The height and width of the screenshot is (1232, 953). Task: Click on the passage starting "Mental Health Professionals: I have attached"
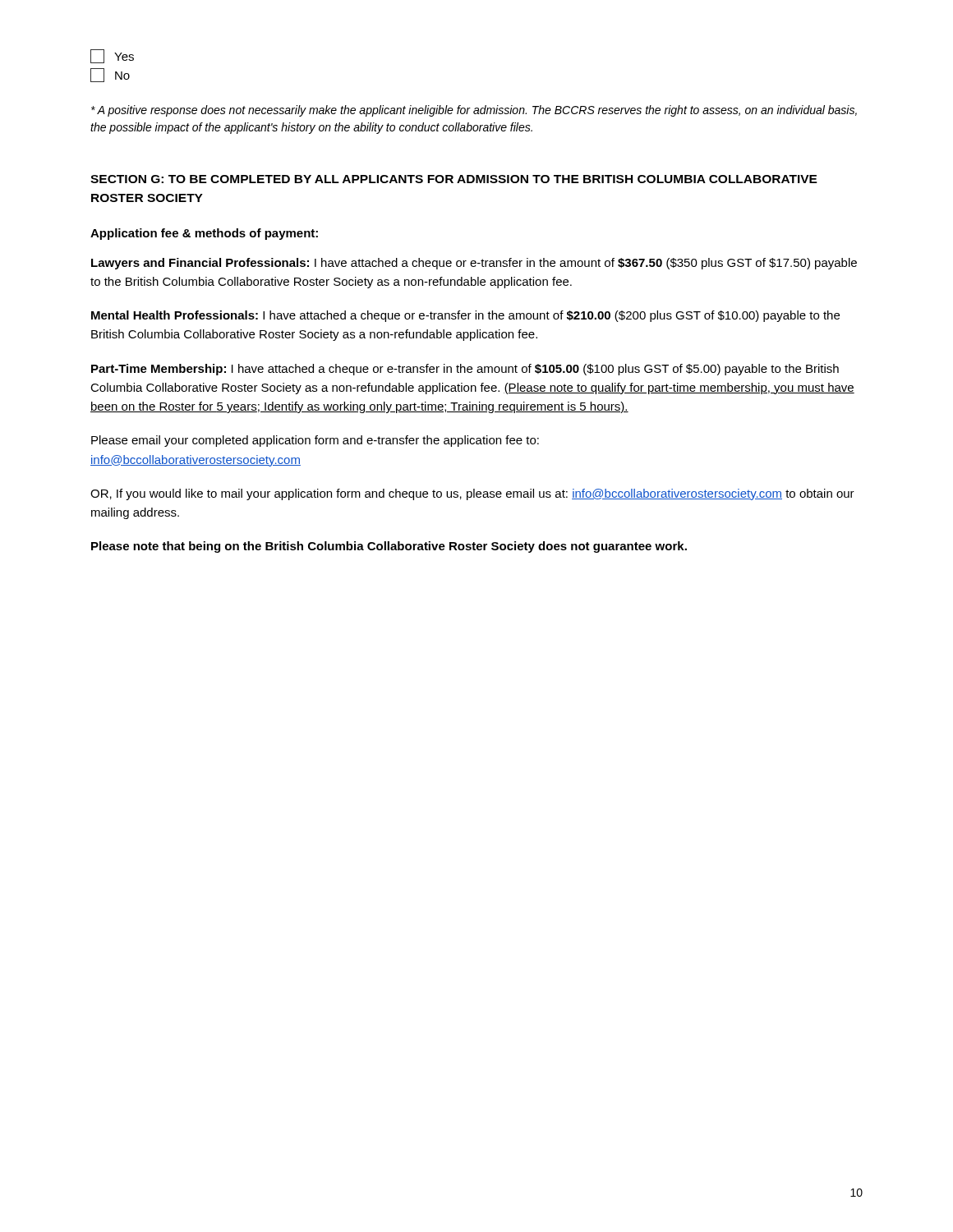click(x=465, y=325)
